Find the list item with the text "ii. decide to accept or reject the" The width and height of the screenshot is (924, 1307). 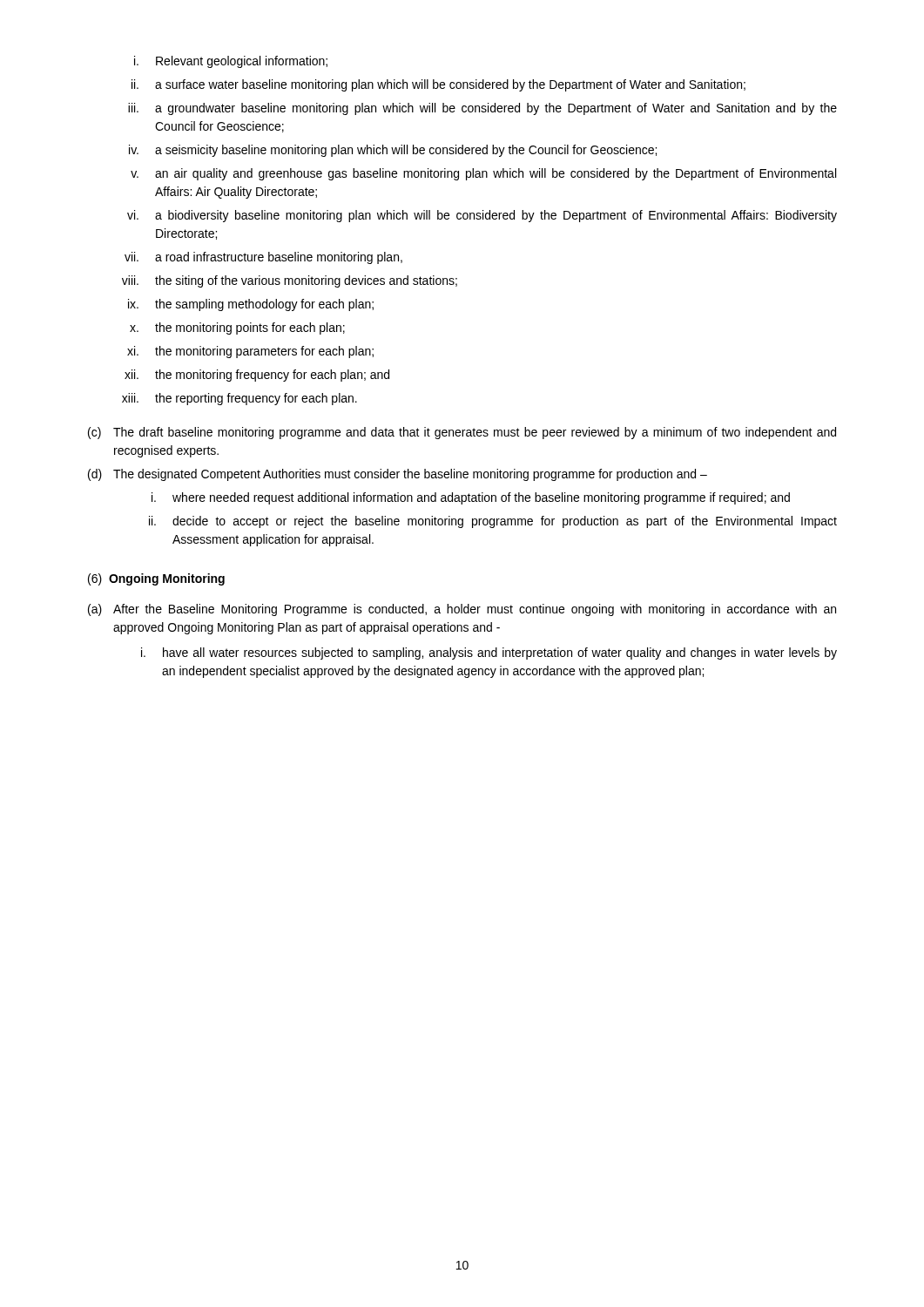[x=479, y=531]
